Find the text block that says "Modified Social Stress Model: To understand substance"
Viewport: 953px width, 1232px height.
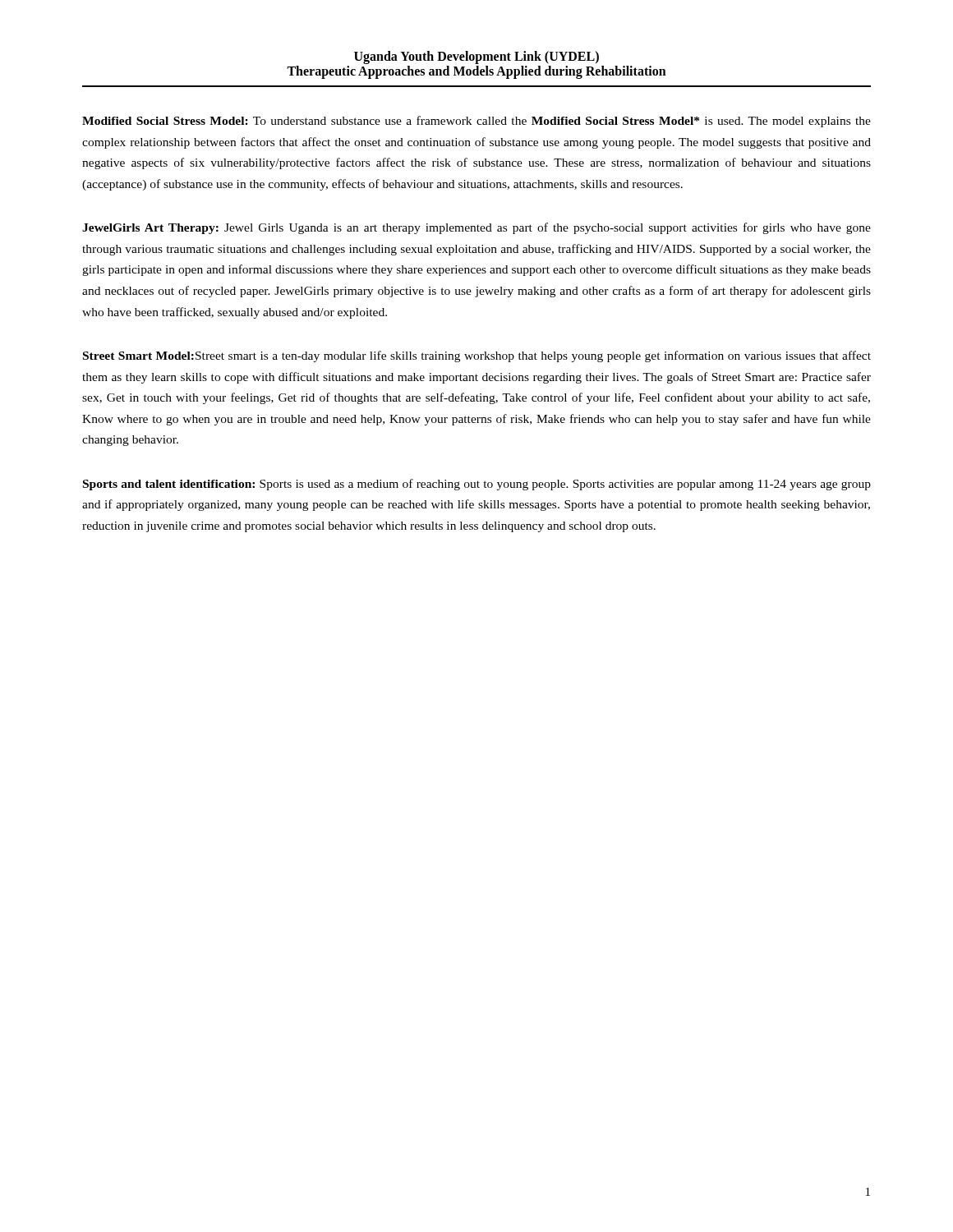click(476, 152)
